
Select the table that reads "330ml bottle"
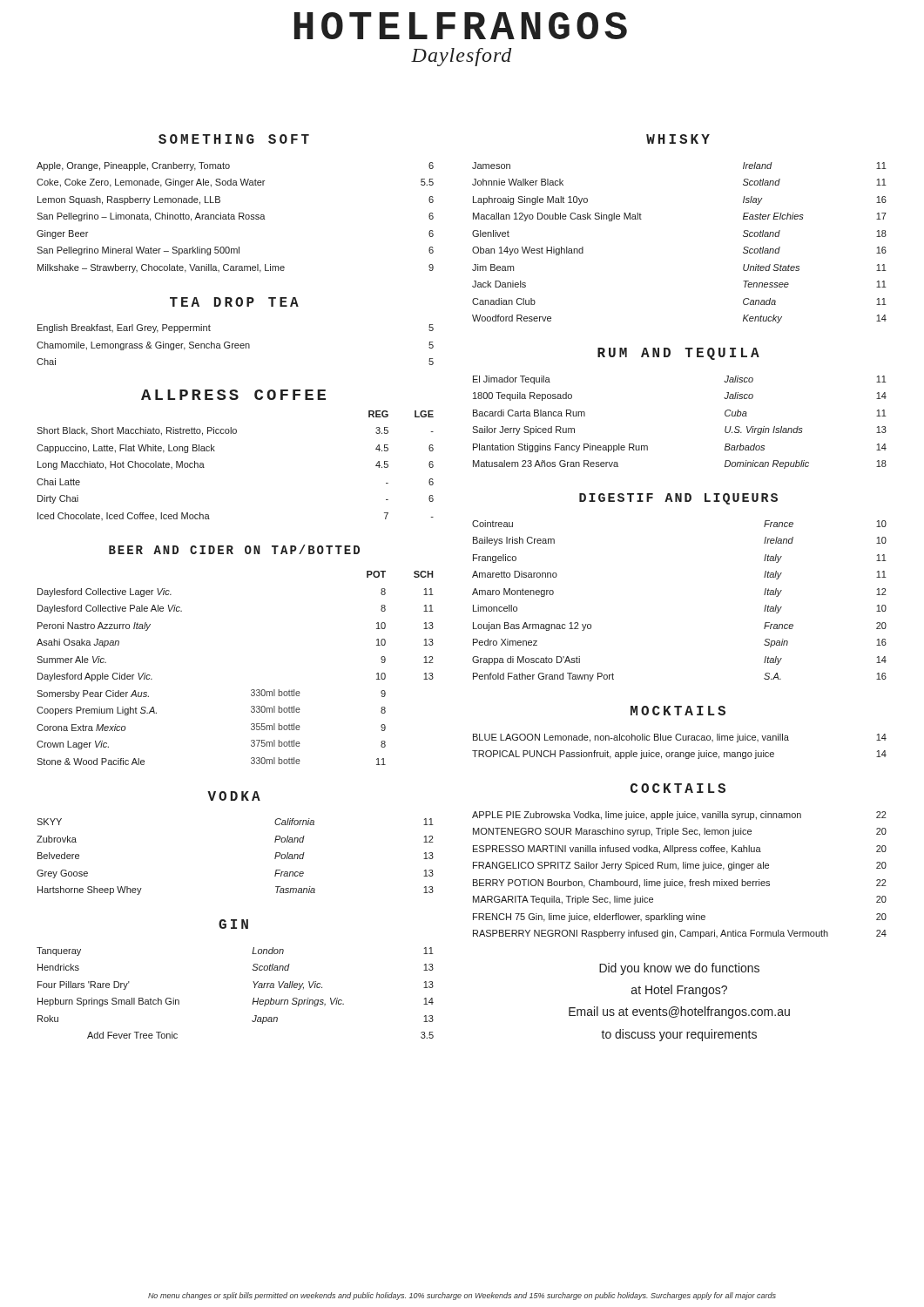click(235, 668)
